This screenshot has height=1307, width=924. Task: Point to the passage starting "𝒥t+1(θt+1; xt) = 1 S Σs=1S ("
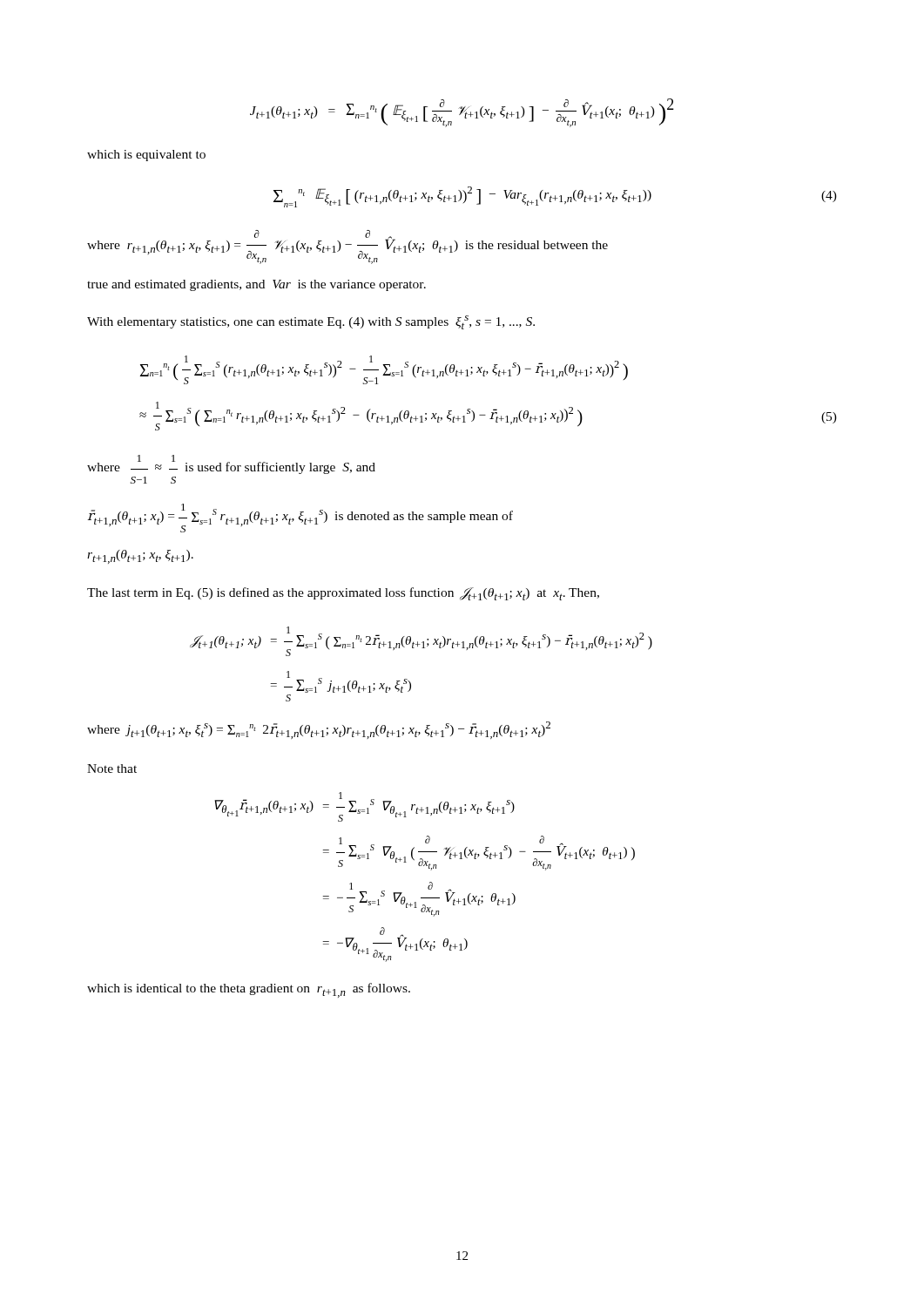[421, 641]
